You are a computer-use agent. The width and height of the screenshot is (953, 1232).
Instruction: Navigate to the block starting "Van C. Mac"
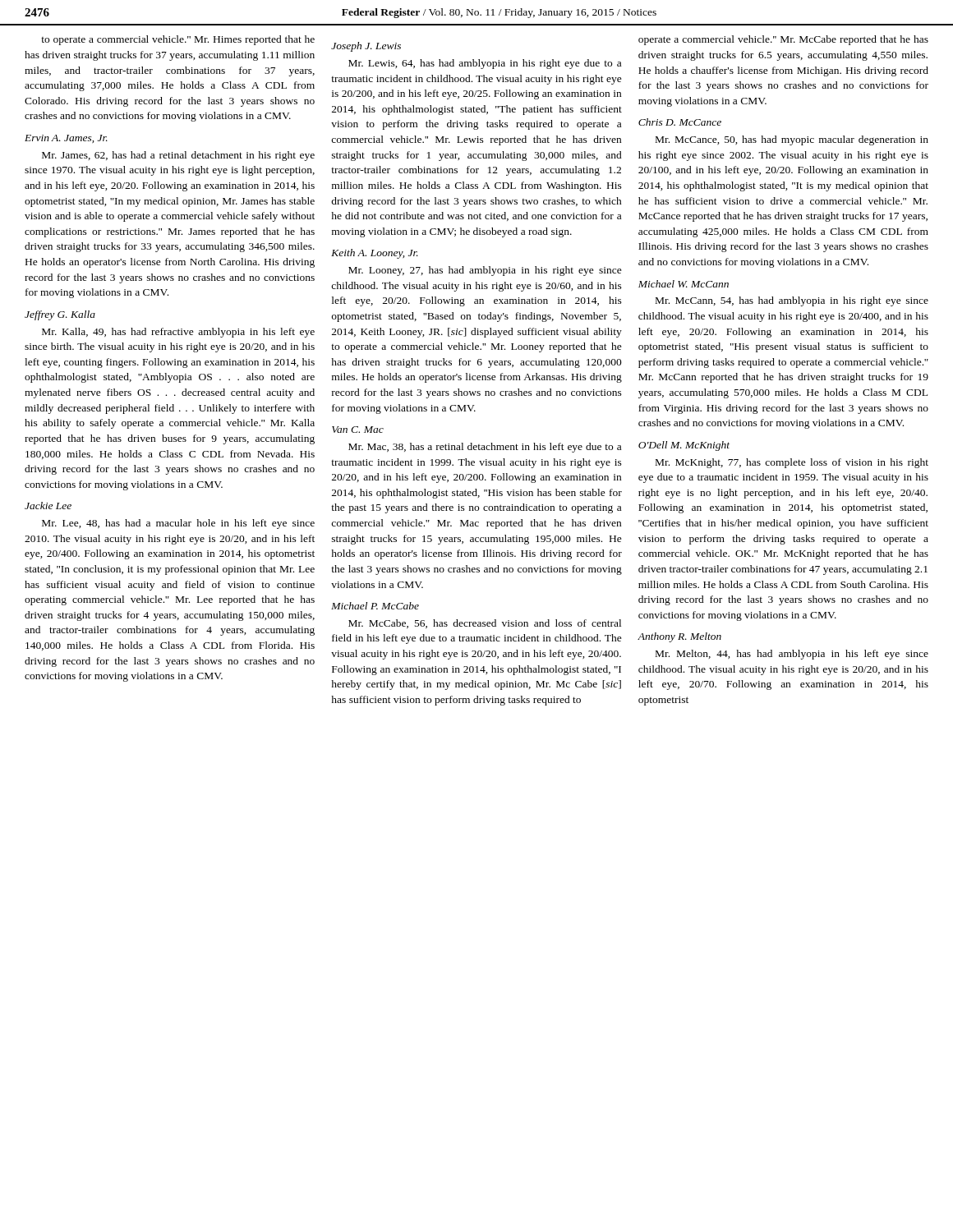(x=357, y=429)
